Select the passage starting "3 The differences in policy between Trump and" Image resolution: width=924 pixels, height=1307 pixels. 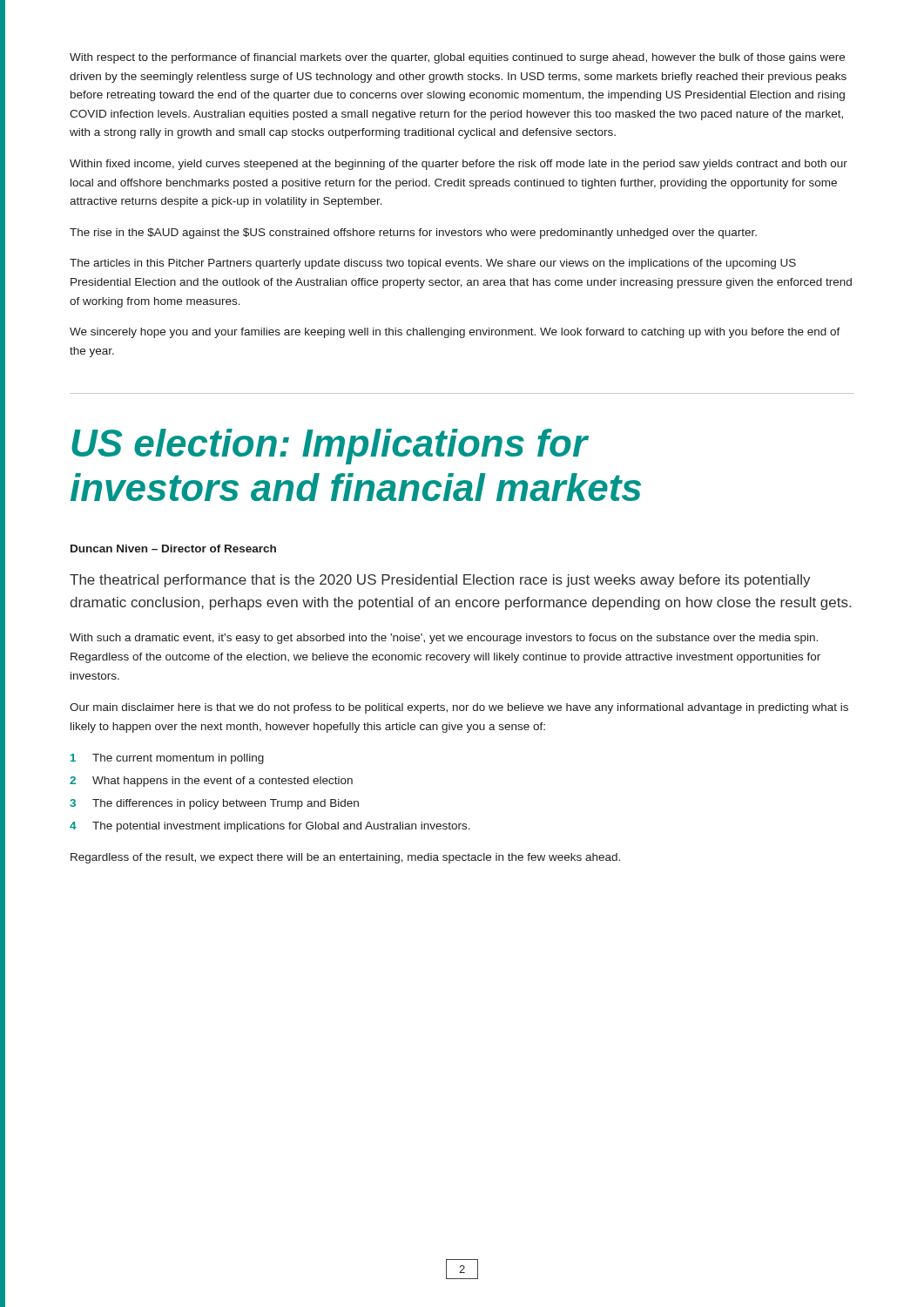pos(215,804)
